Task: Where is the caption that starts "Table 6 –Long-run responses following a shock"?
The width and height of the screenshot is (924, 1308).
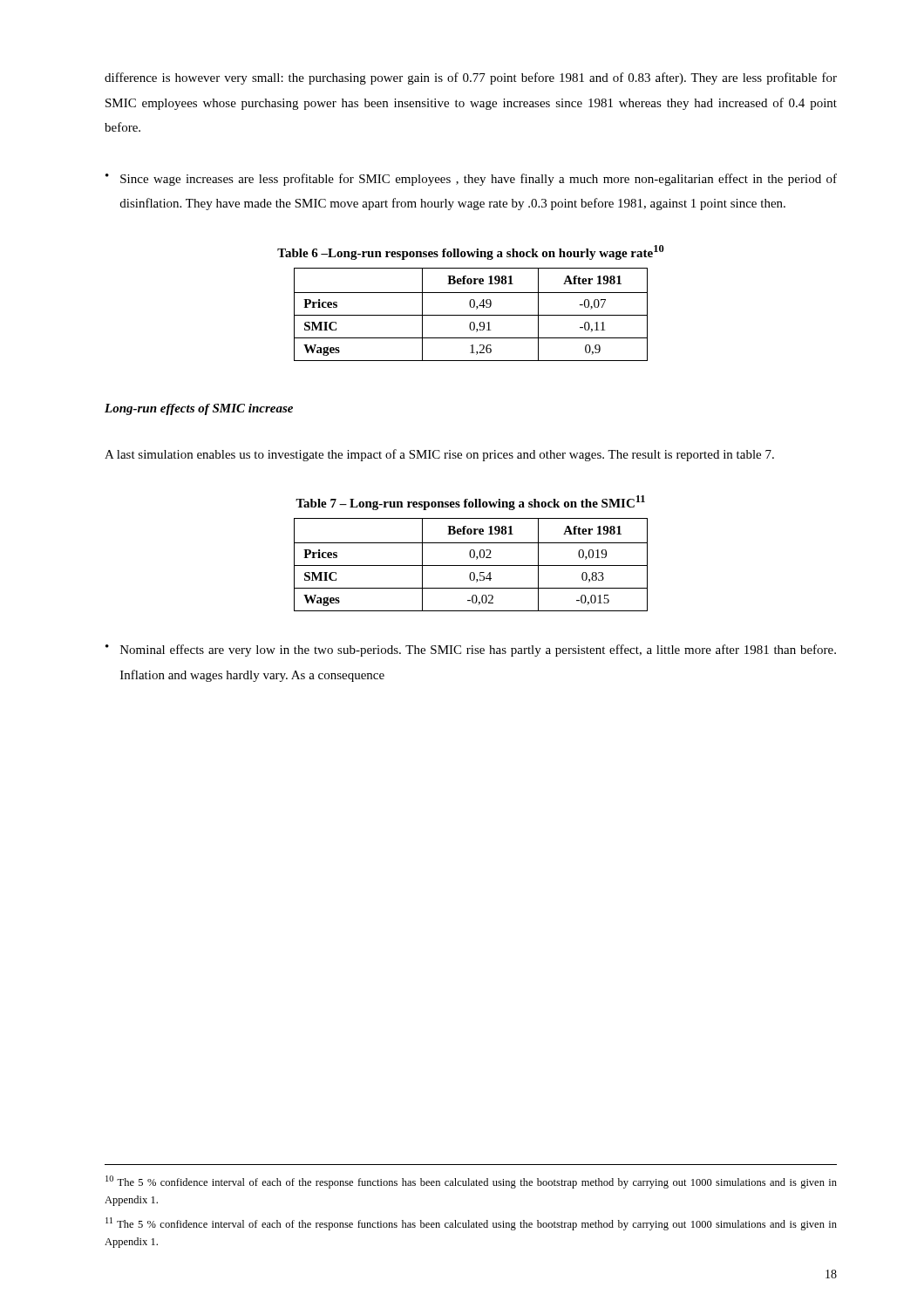Action: coord(471,251)
